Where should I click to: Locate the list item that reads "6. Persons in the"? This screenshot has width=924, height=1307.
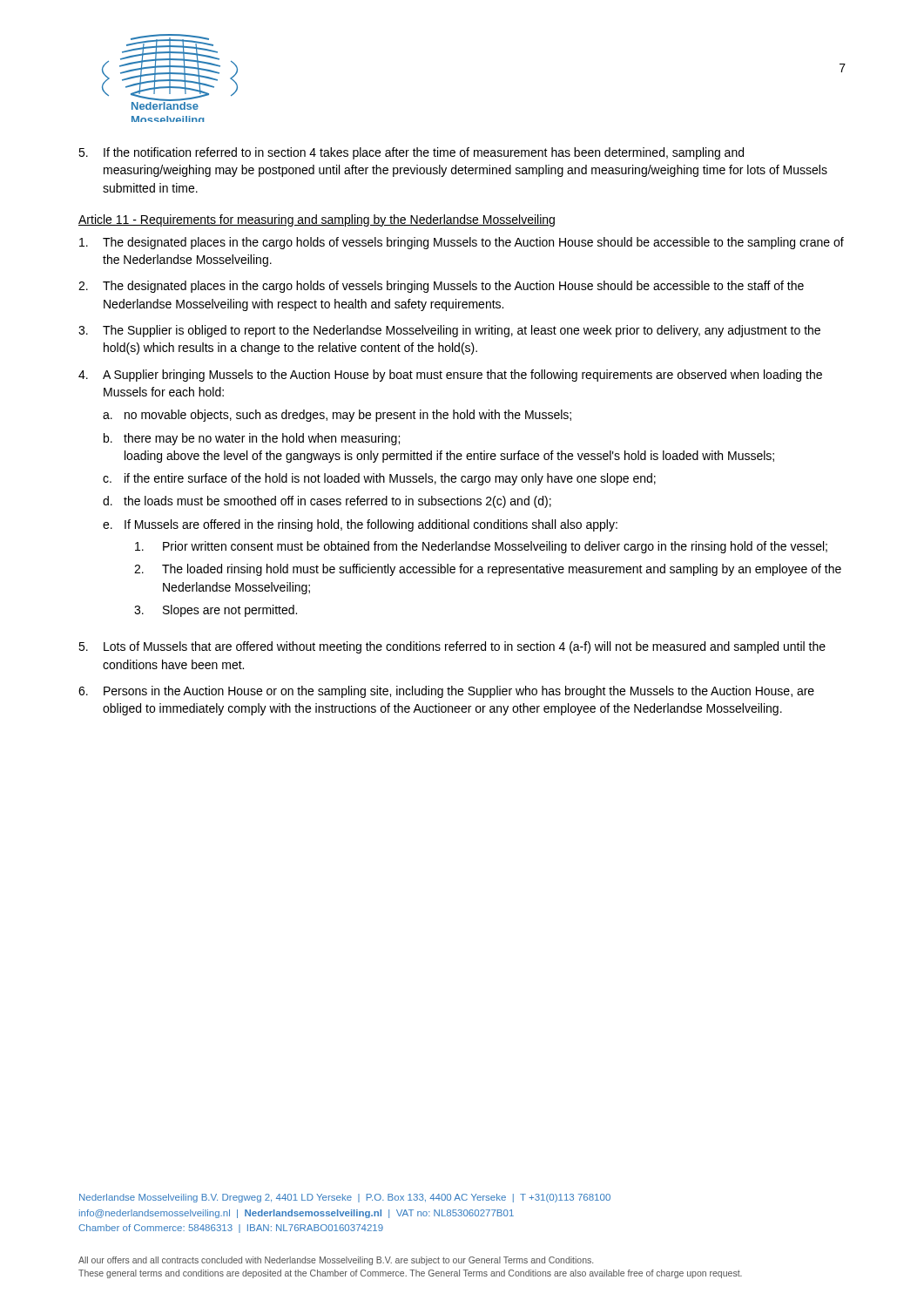coord(466,700)
